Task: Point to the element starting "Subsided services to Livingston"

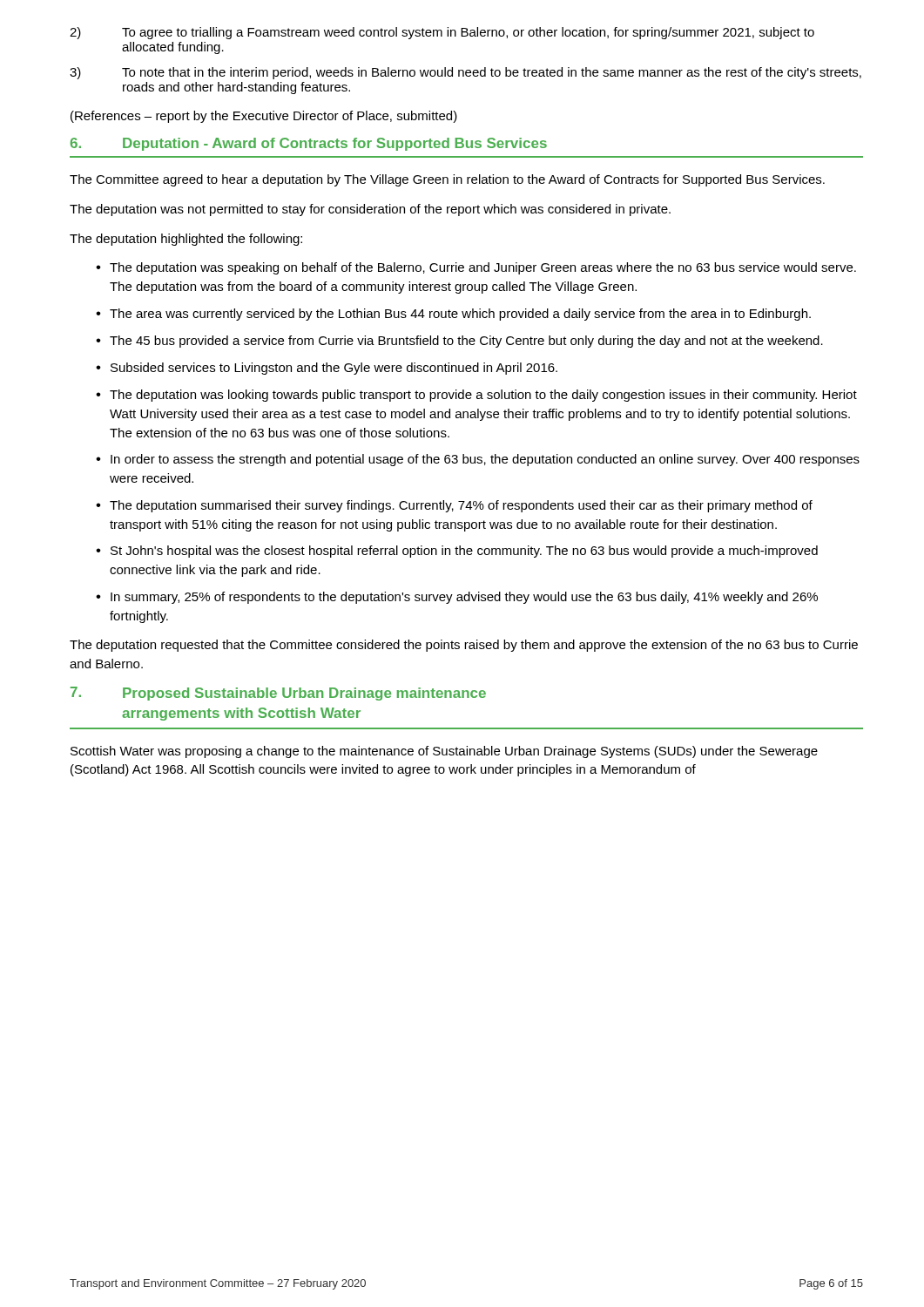Action: (x=486, y=368)
